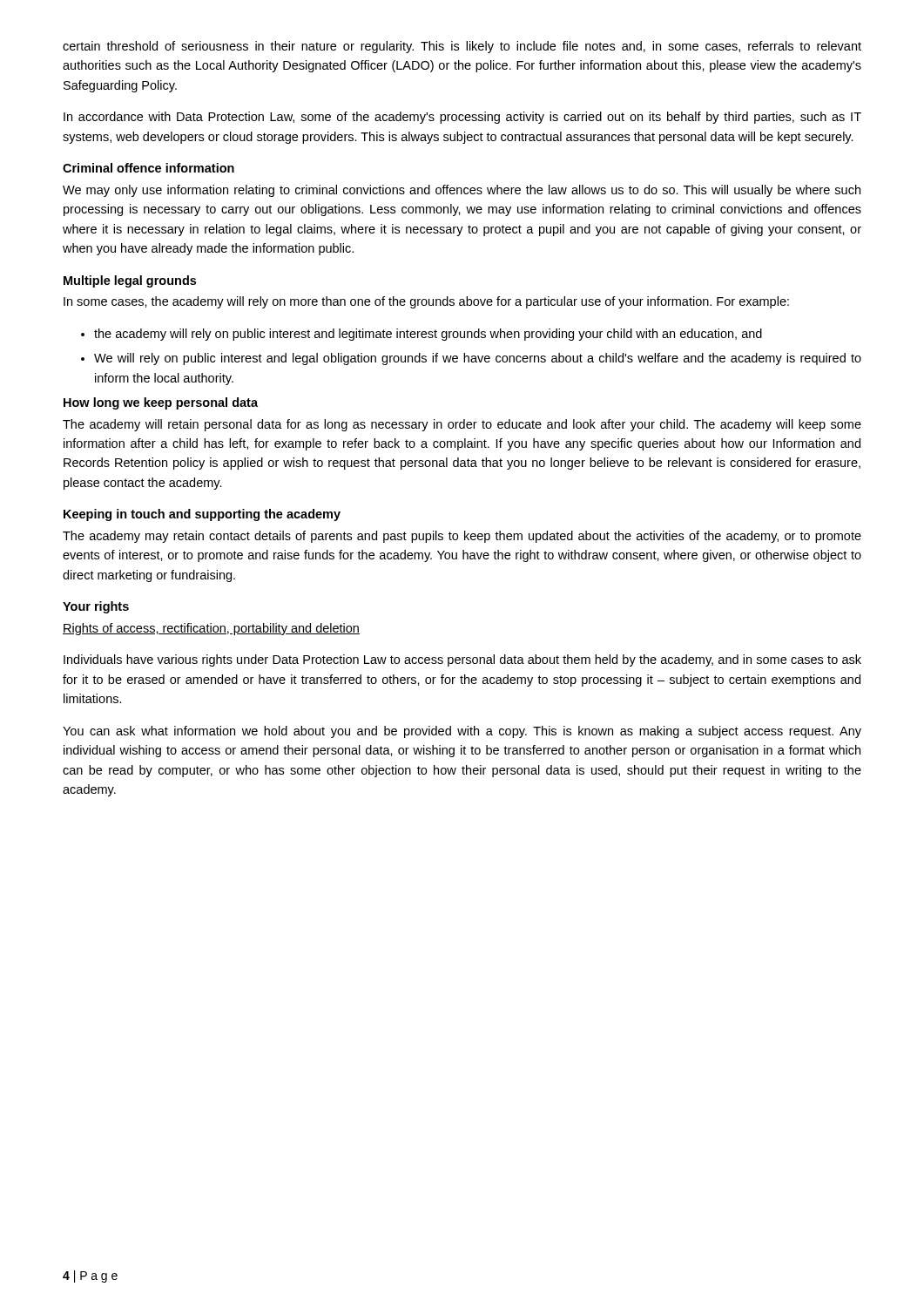Find the section header on this page that starts "Keeping in touch and supporting"

tap(202, 515)
